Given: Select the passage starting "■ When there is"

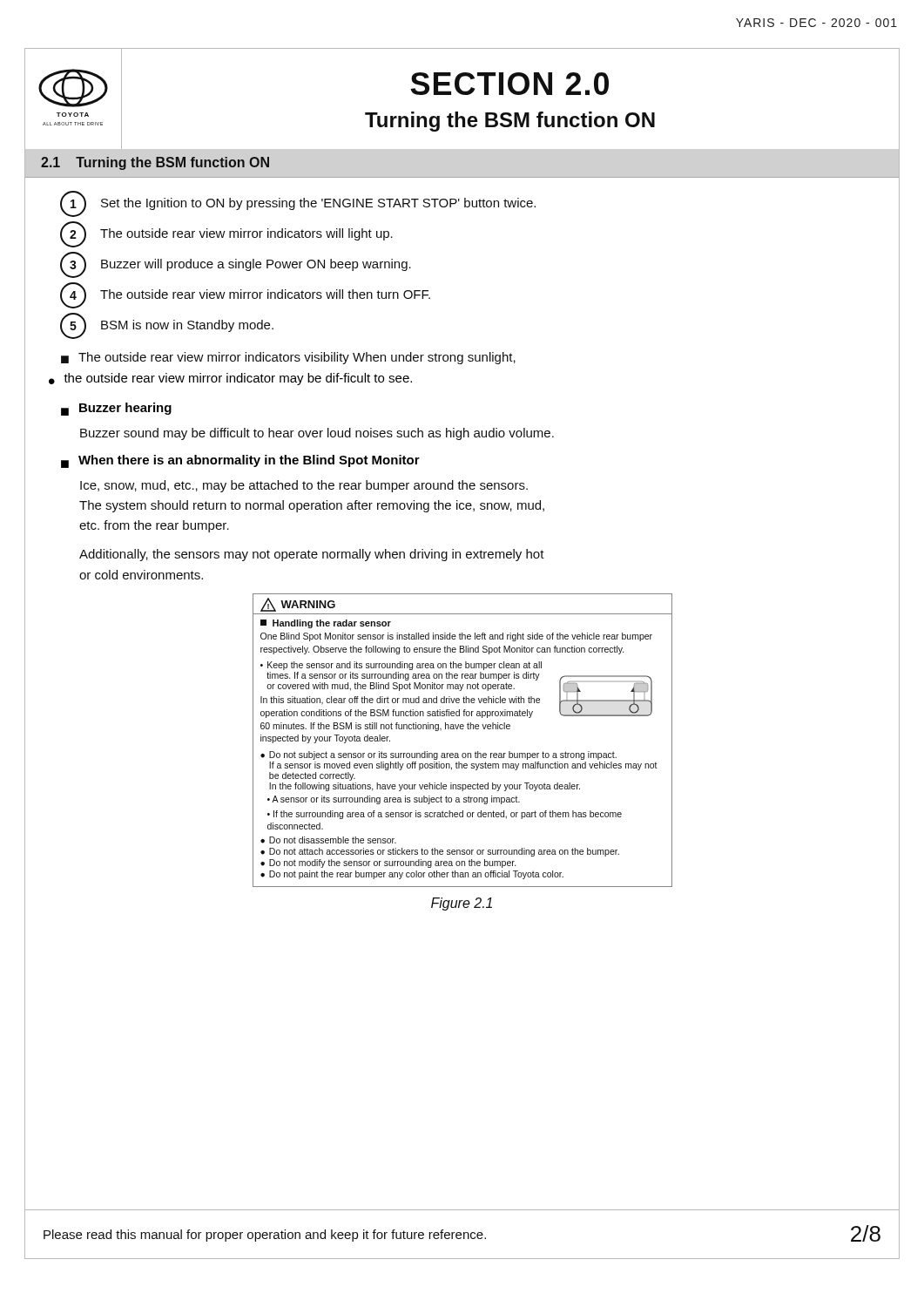Looking at the screenshot, I should pyautogui.click(x=240, y=462).
